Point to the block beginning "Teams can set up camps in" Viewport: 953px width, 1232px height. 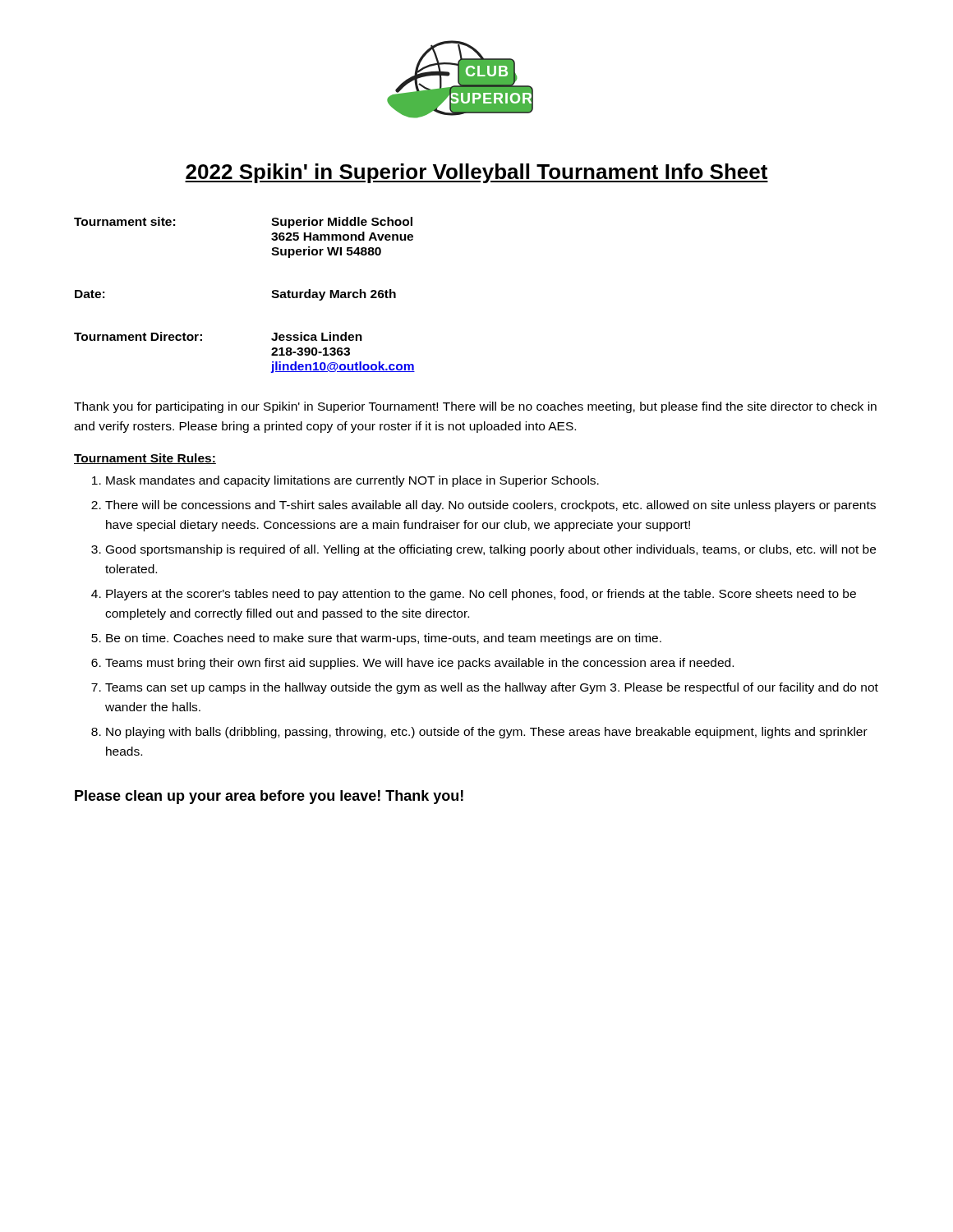pos(492,697)
